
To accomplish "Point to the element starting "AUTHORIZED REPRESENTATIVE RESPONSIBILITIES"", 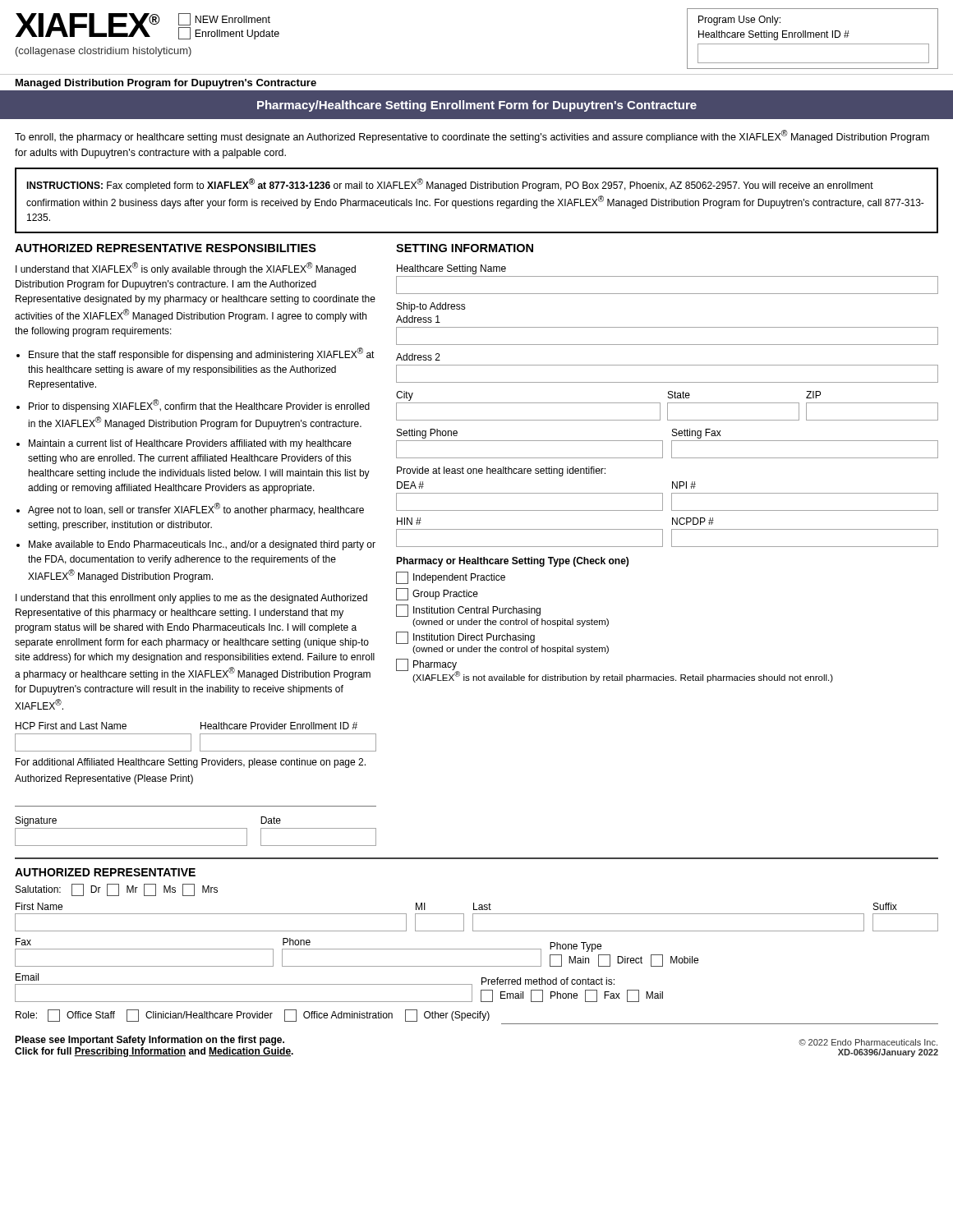I will pyautogui.click(x=165, y=248).
